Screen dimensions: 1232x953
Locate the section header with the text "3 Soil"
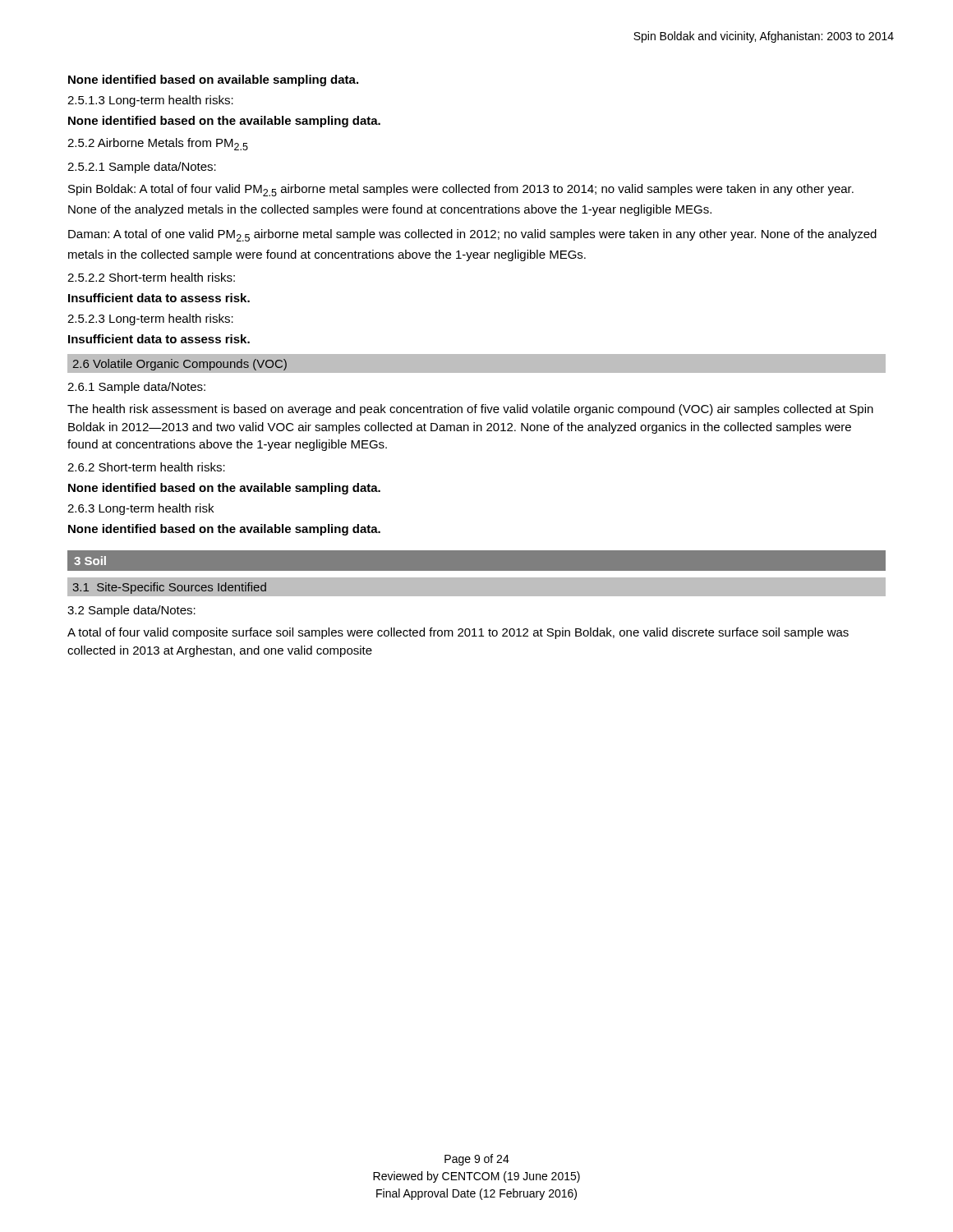pos(90,561)
